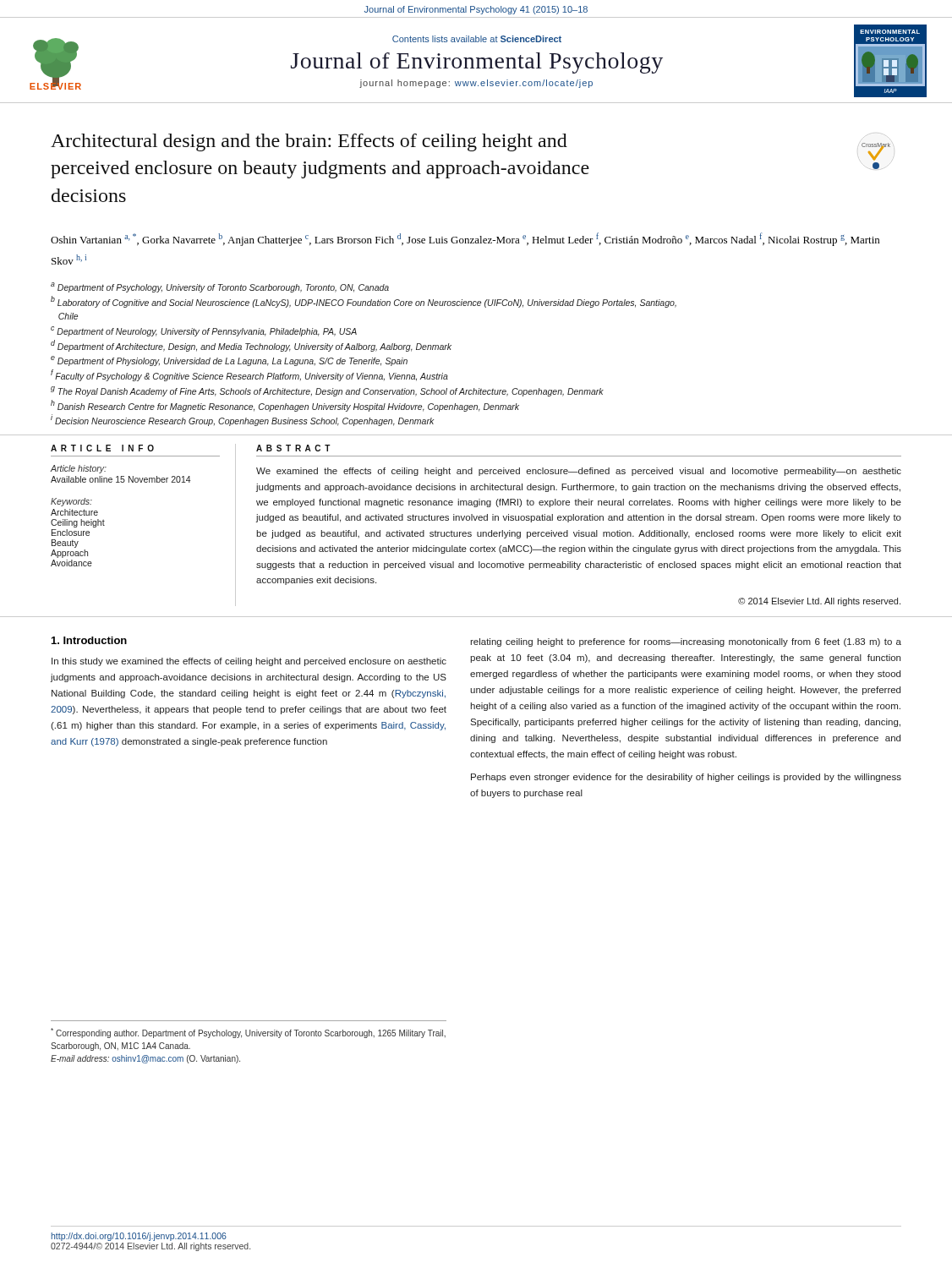Locate the block of text that opens with "Article history: Available"
952x1268 pixels.
135,474
